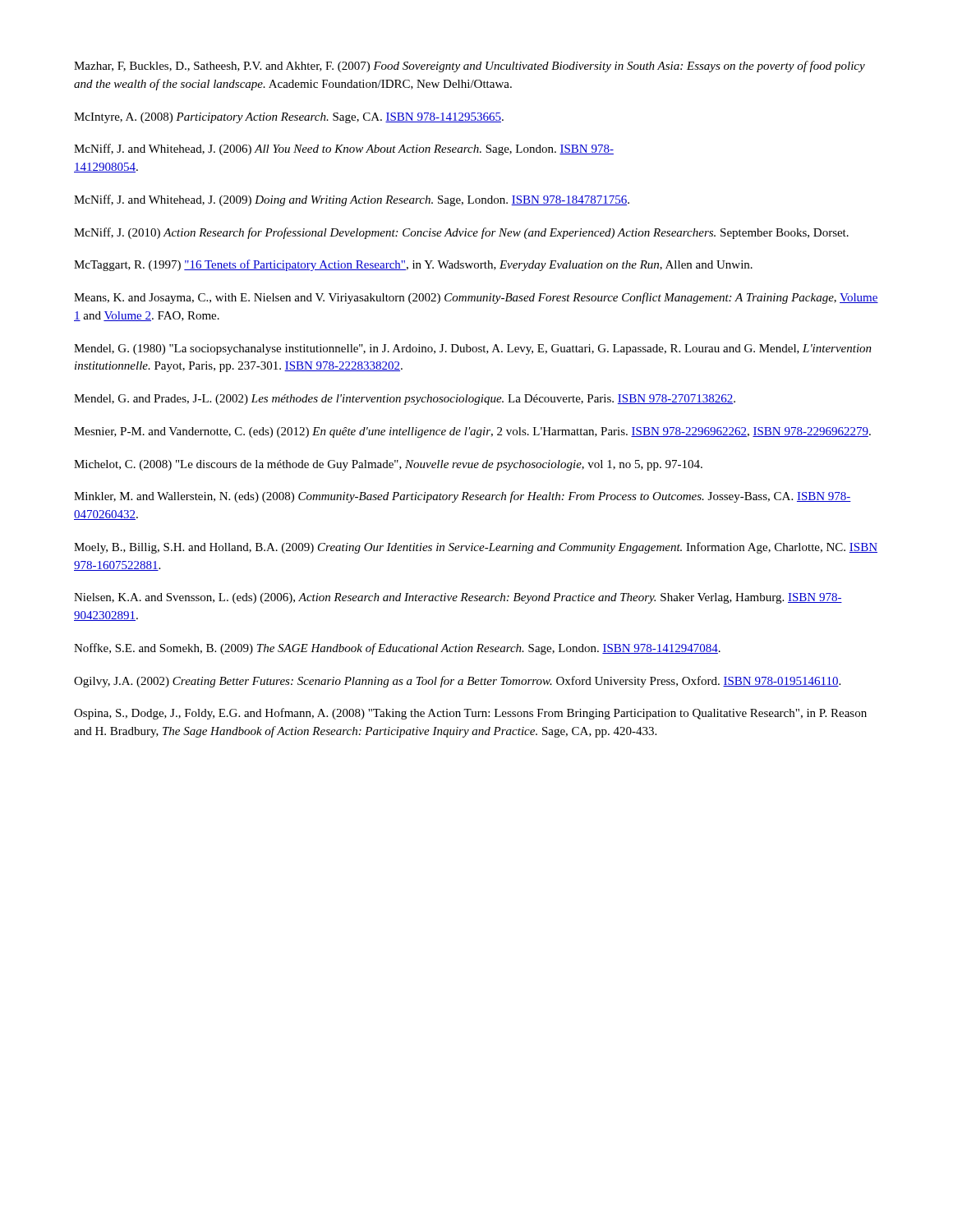Where is the passage that starts "Michelot, C. (2008)"?
The width and height of the screenshot is (953, 1232).
388,464
